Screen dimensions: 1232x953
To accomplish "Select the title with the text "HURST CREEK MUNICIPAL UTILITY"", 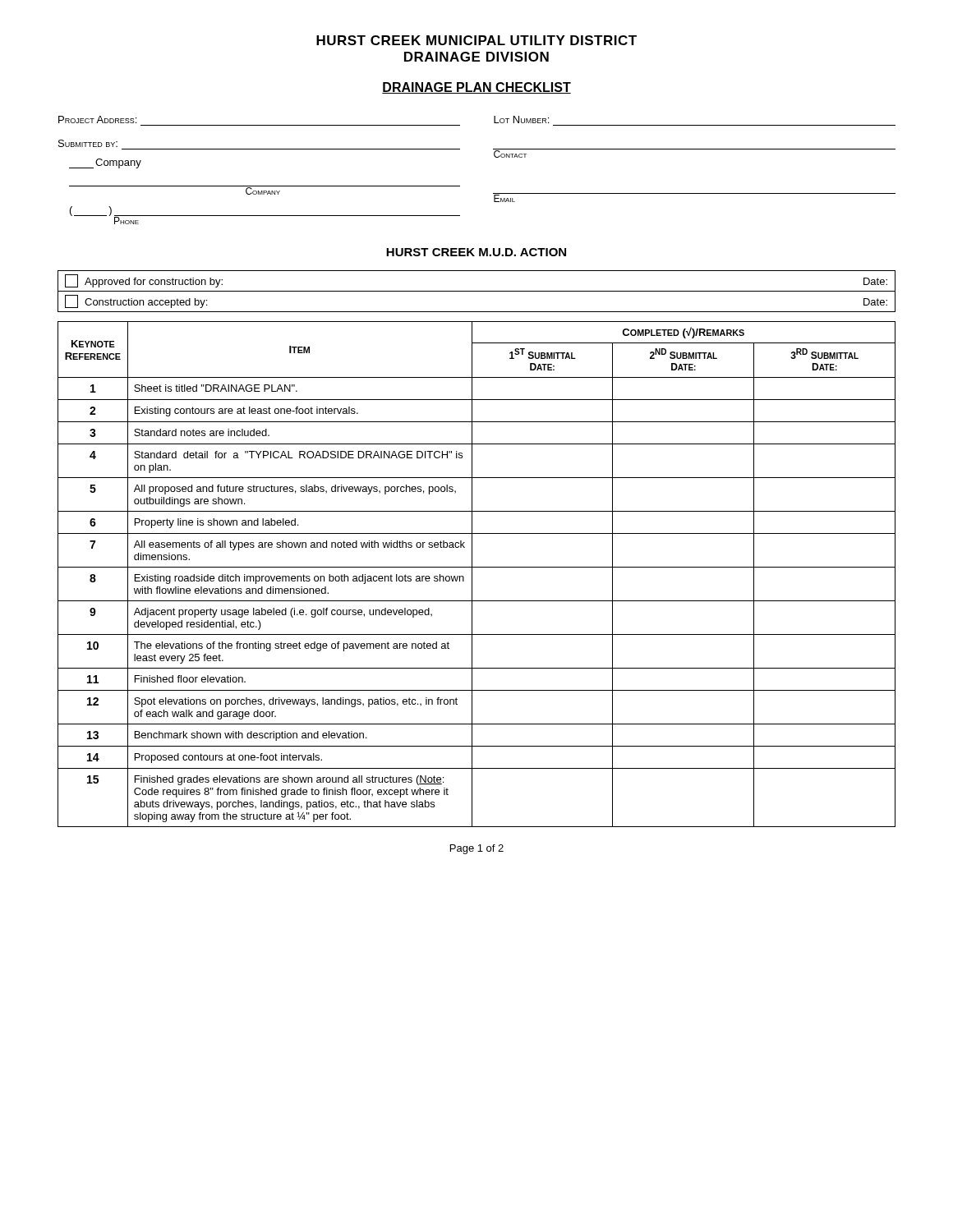I will point(476,49).
